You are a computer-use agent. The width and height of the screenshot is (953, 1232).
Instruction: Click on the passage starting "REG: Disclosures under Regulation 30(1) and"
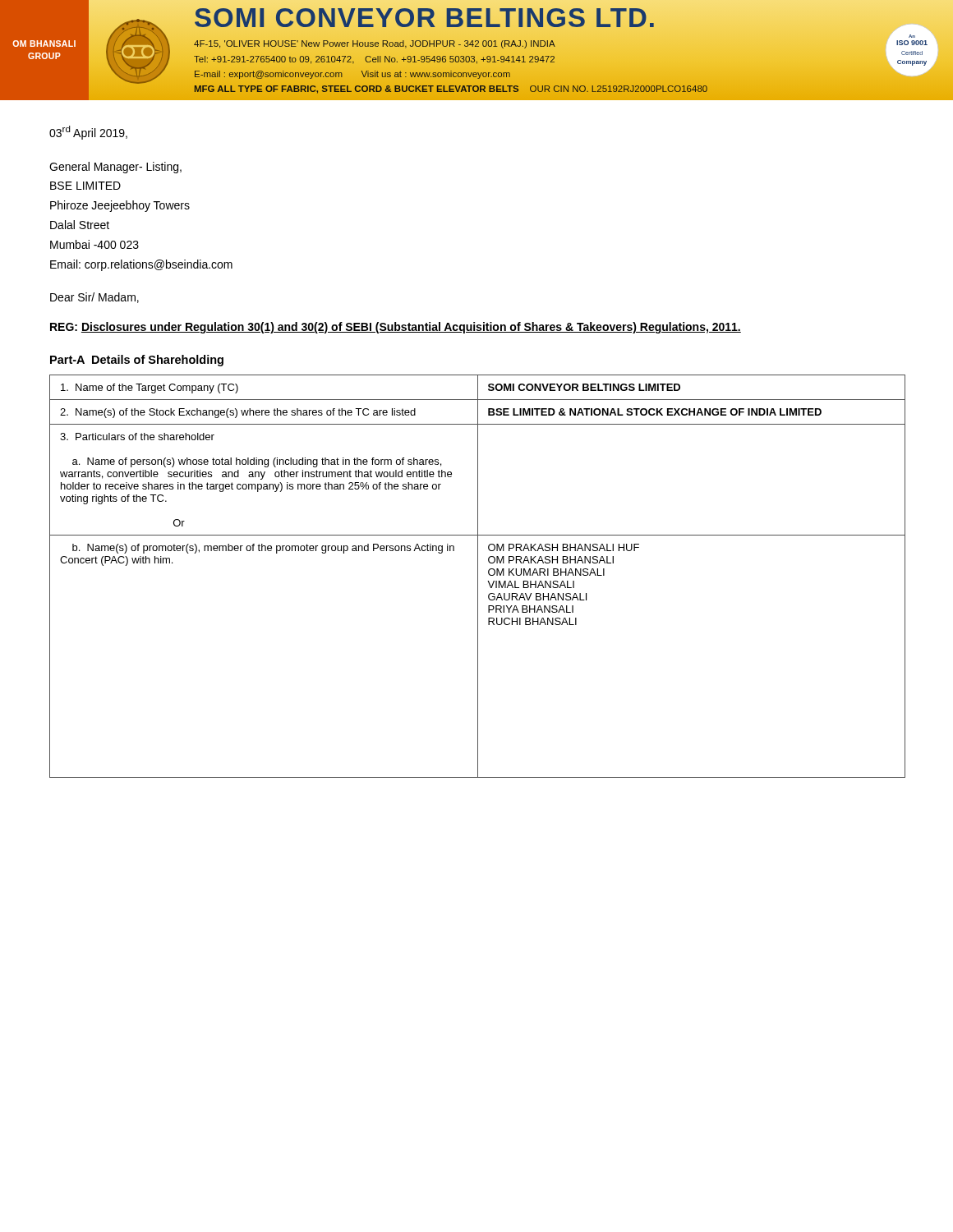(395, 327)
